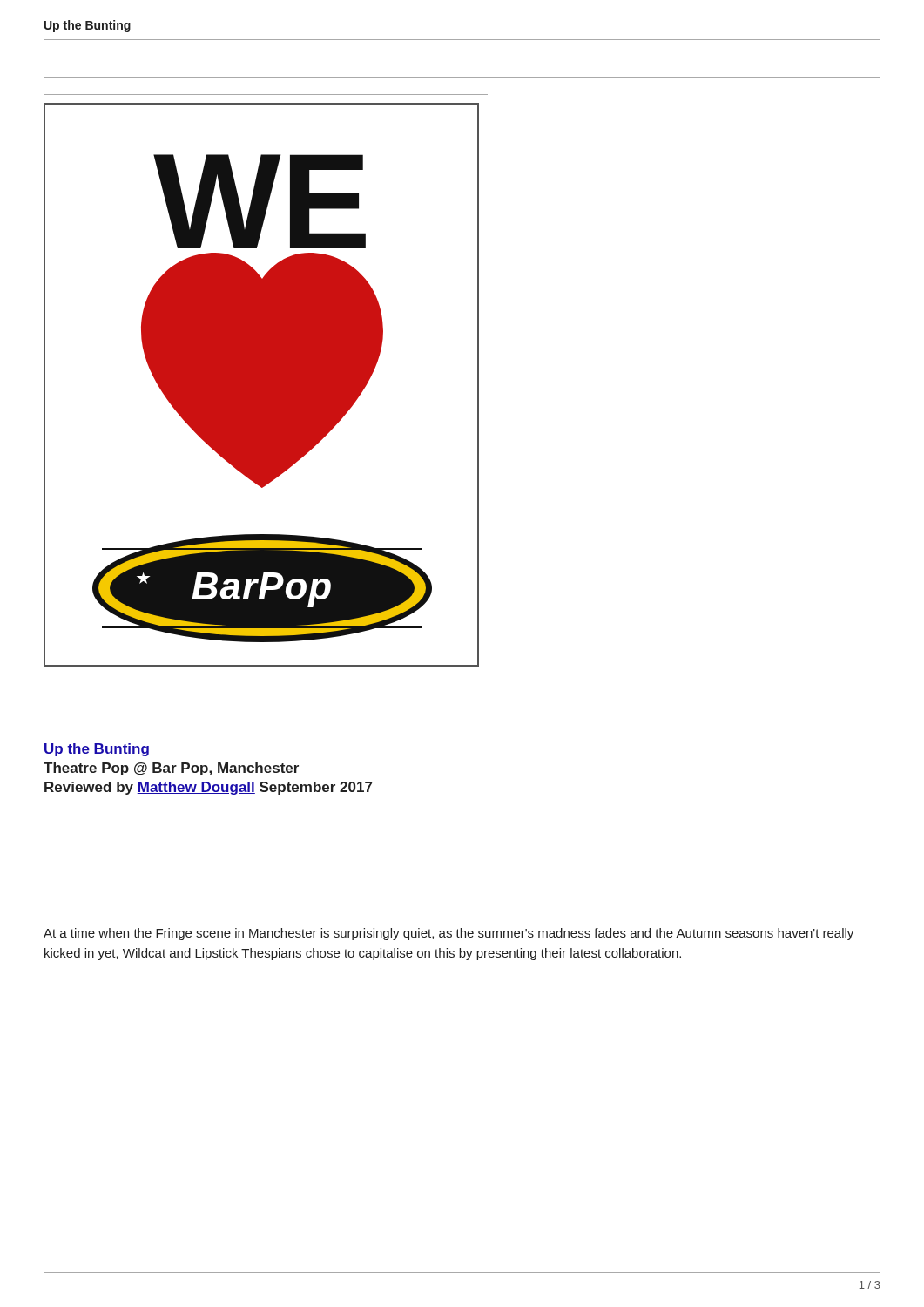Locate the text block containing "At a time when"

(x=449, y=943)
